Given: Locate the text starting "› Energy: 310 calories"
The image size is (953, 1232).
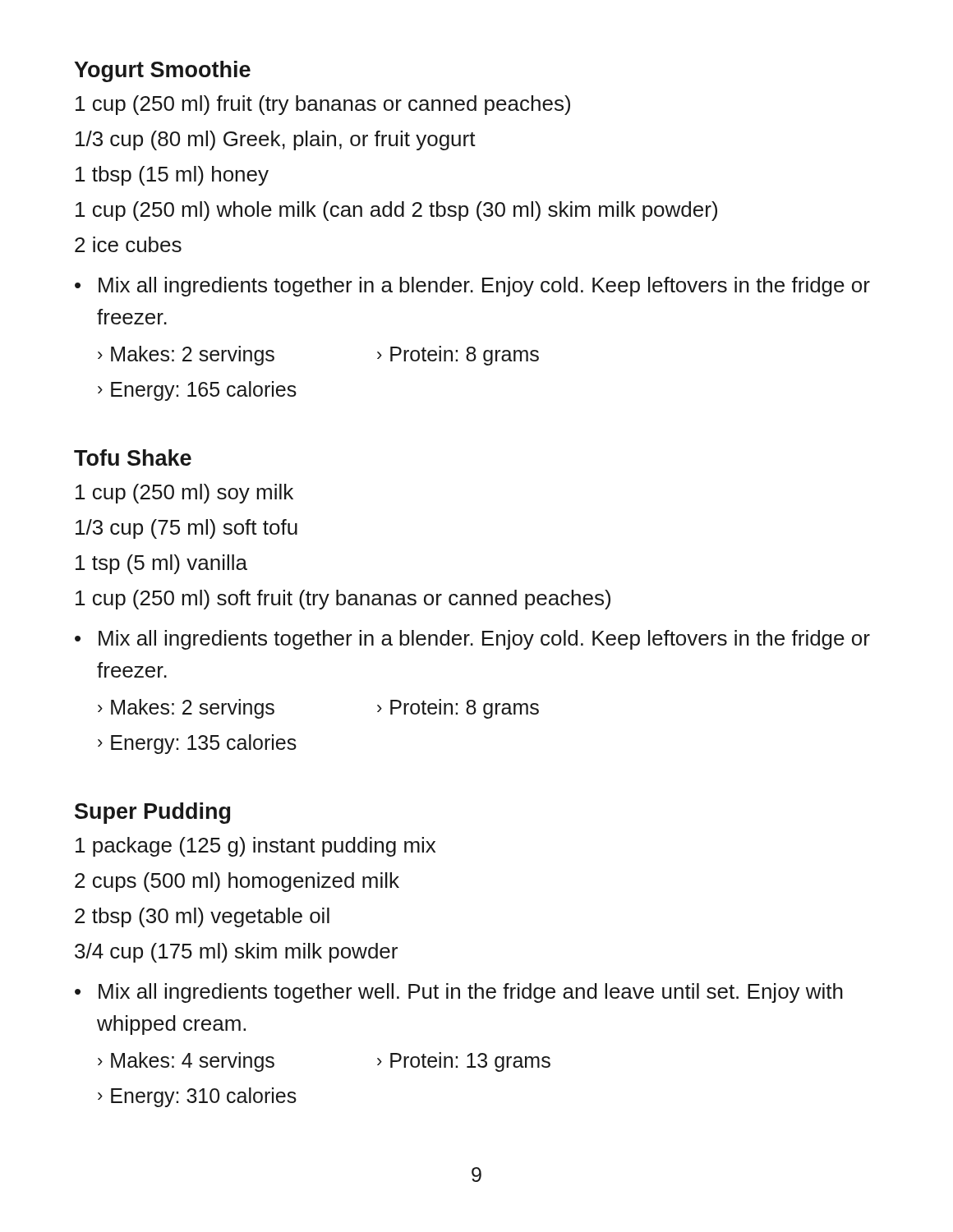Looking at the screenshot, I should pos(197,1095).
